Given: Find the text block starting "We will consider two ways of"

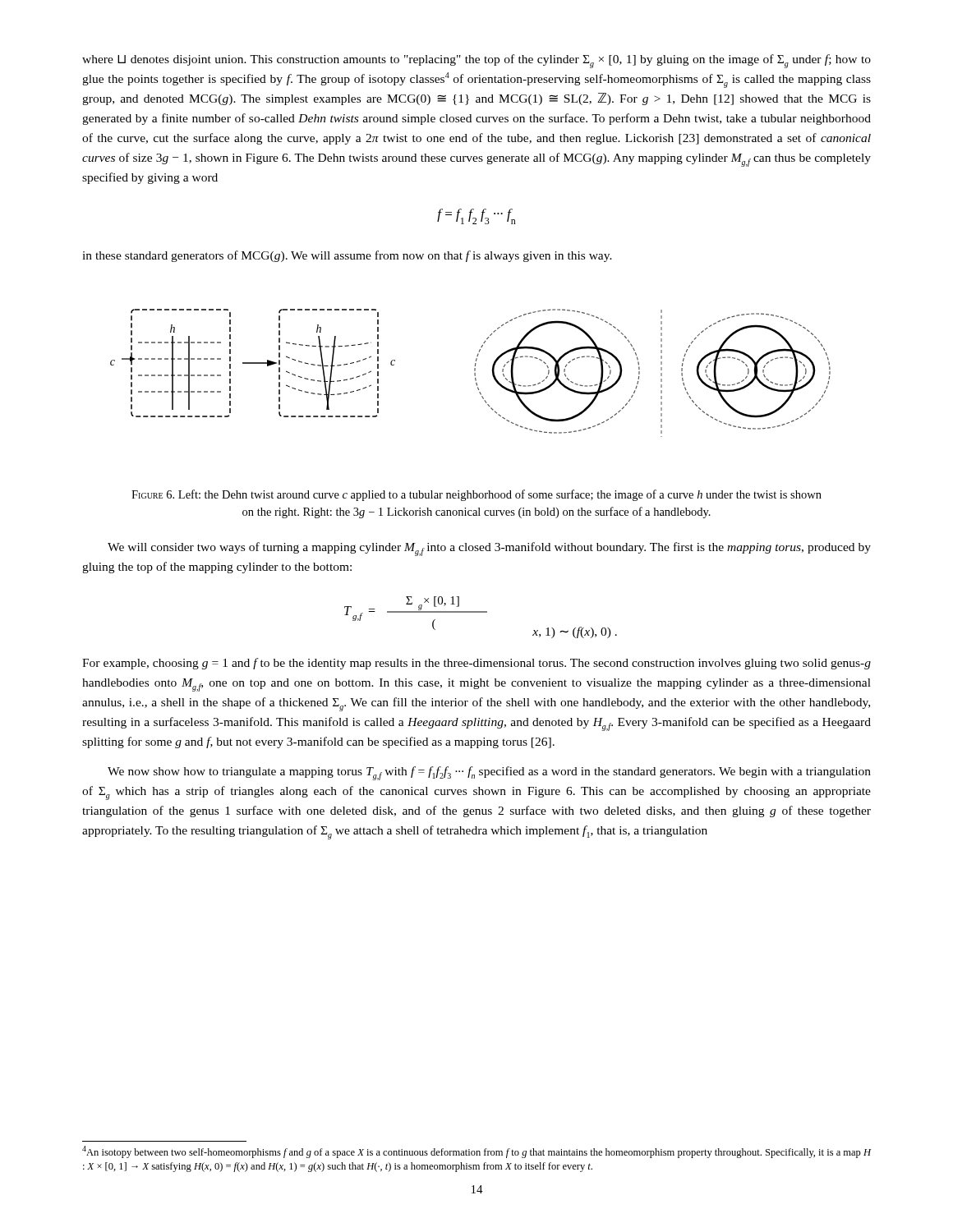Looking at the screenshot, I should tap(476, 557).
